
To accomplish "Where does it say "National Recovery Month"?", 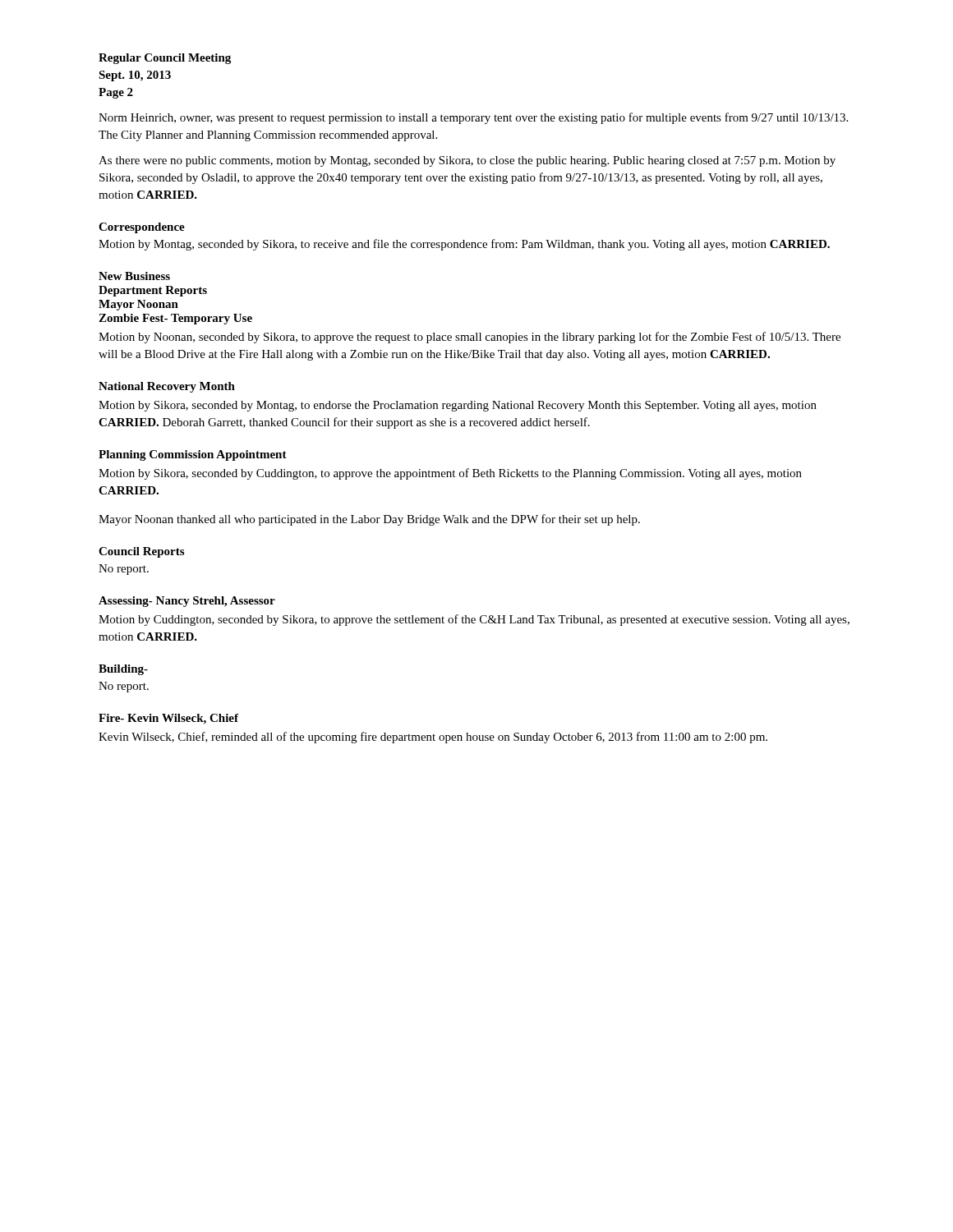I will pyautogui.click(x=167, y=386).
